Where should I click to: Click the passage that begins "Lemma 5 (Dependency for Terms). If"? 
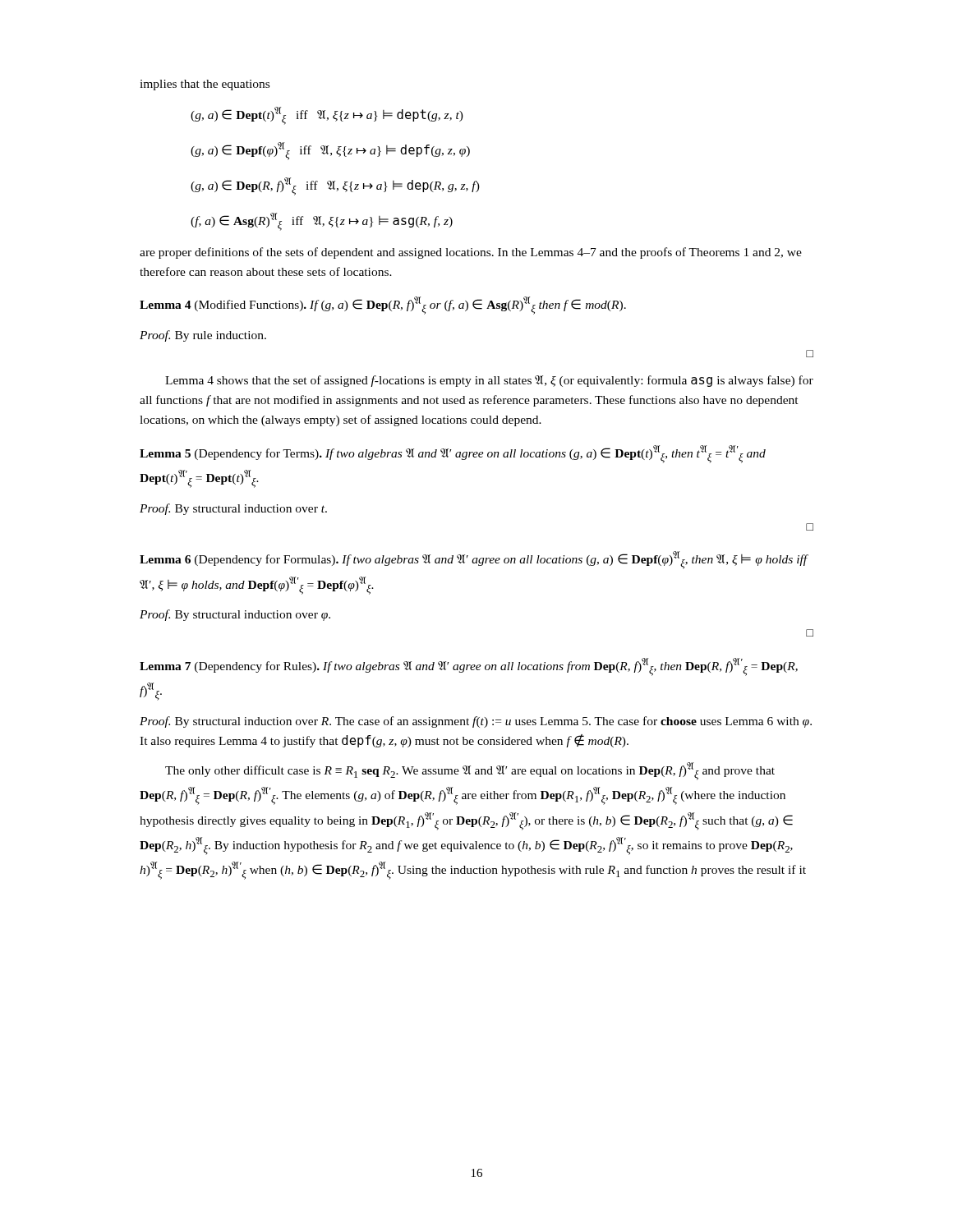476,466
